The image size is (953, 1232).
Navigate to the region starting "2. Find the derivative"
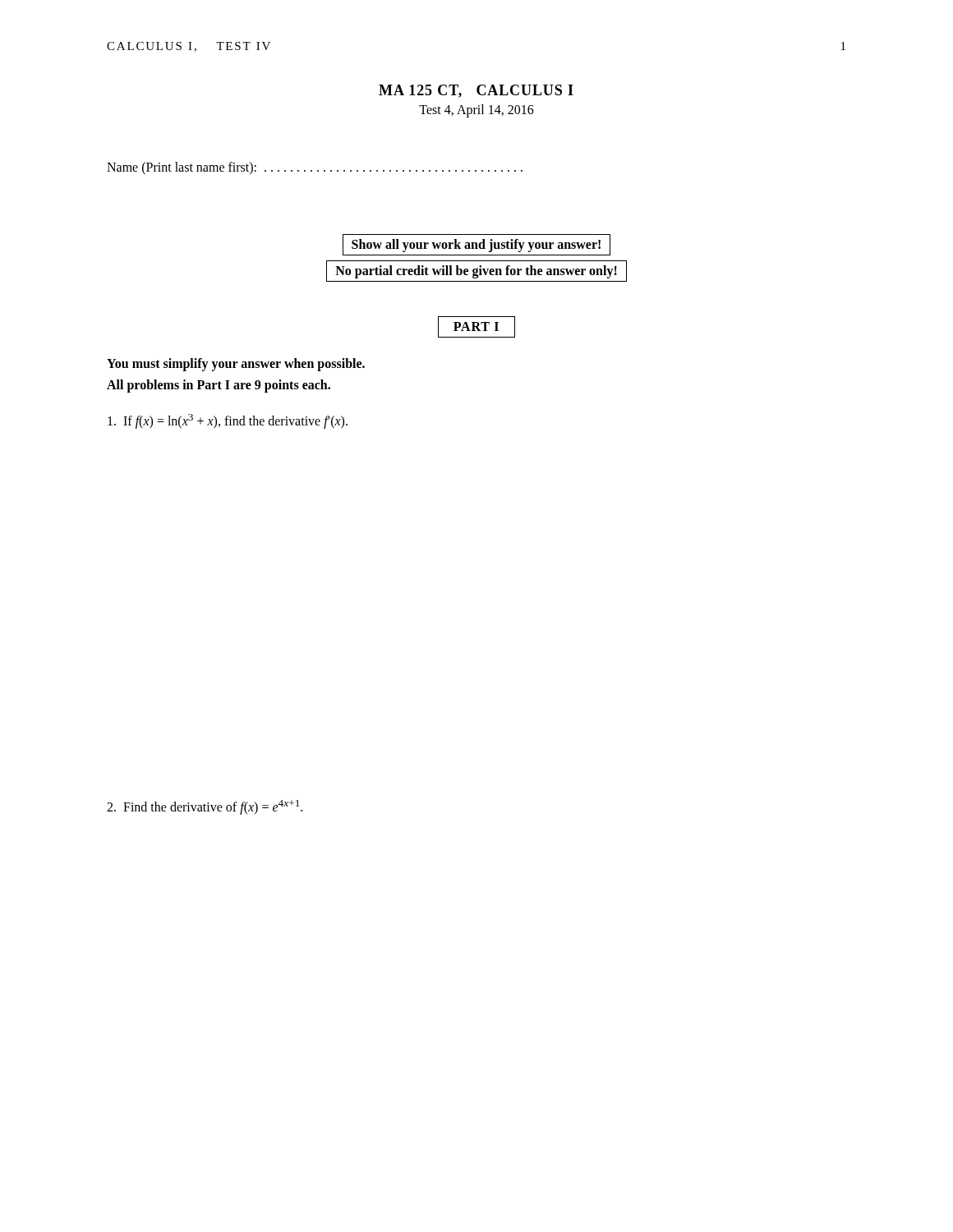click(x=205, y=805)
